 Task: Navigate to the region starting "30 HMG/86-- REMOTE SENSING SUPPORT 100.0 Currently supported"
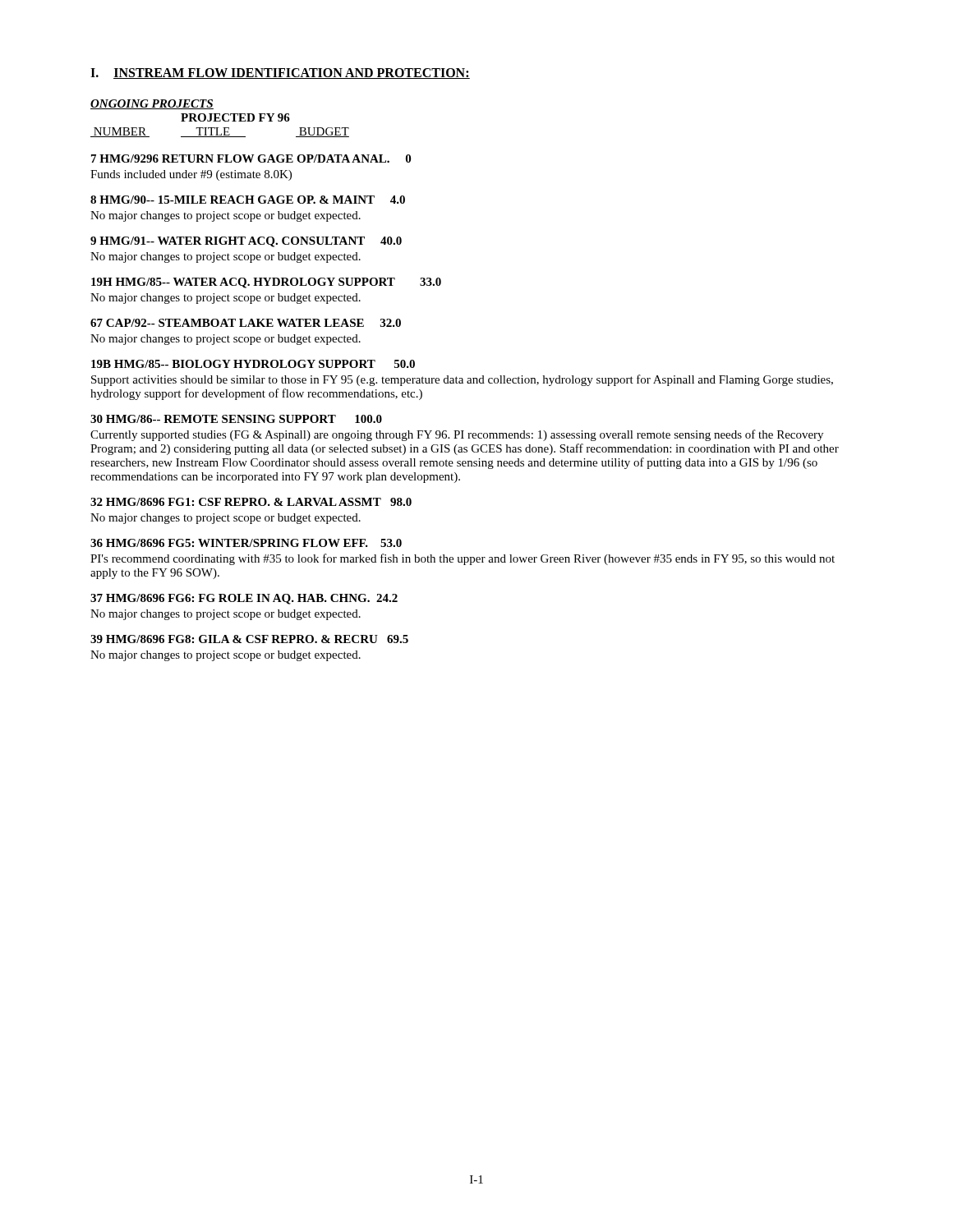click(476, 448)
